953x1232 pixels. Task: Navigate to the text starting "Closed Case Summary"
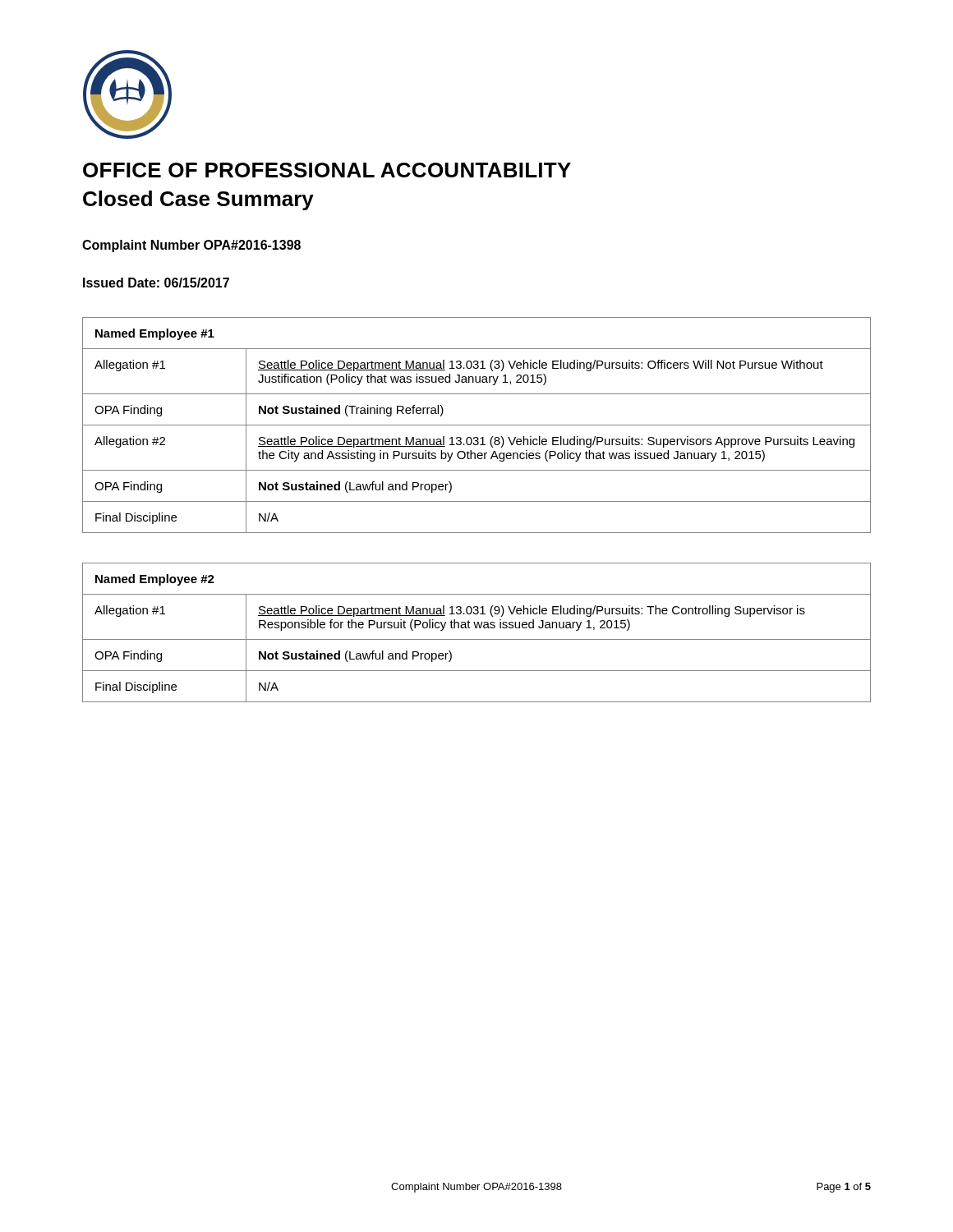pos(198,199)
